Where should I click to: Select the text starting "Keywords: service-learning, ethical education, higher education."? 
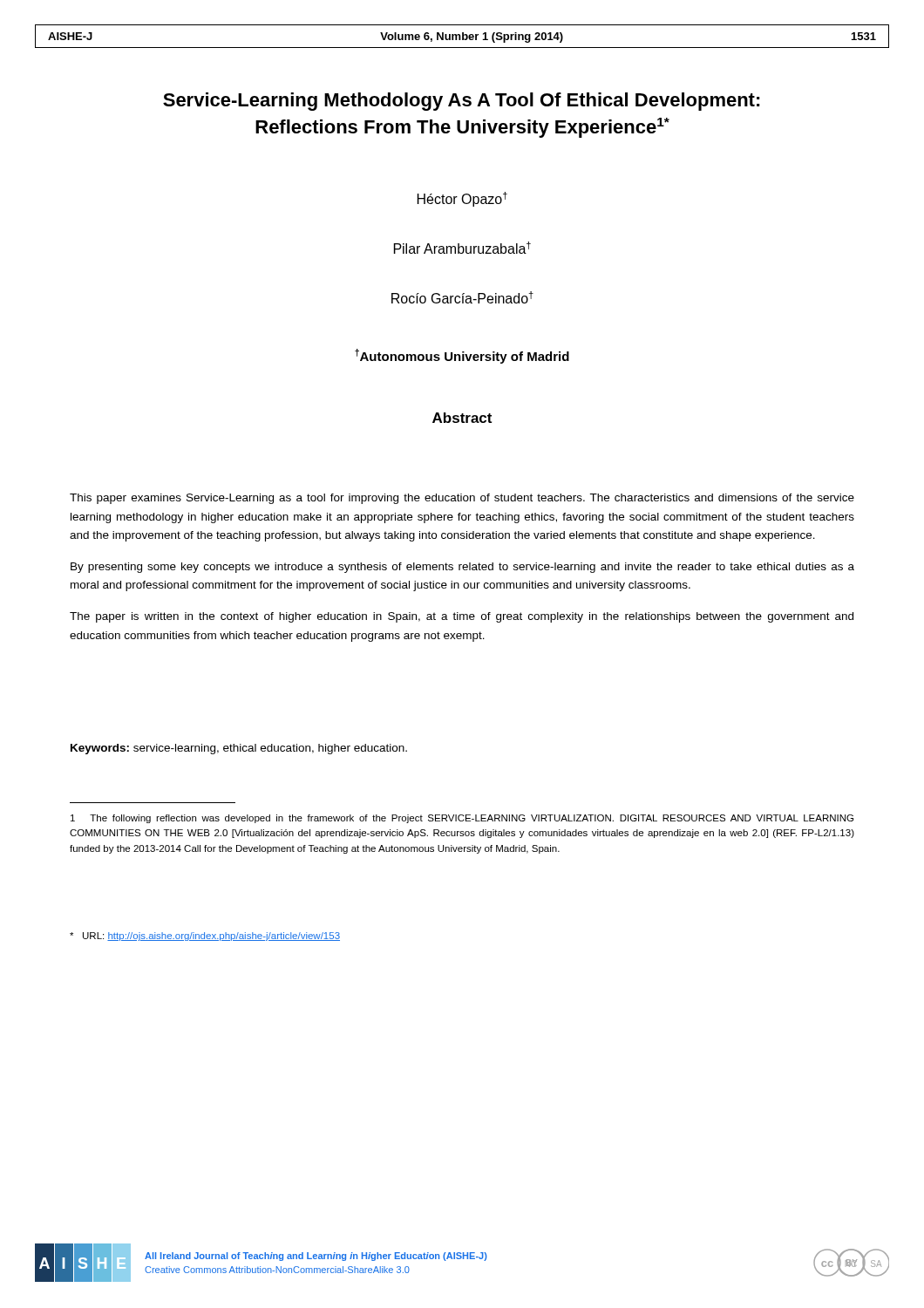click(239, 748)
